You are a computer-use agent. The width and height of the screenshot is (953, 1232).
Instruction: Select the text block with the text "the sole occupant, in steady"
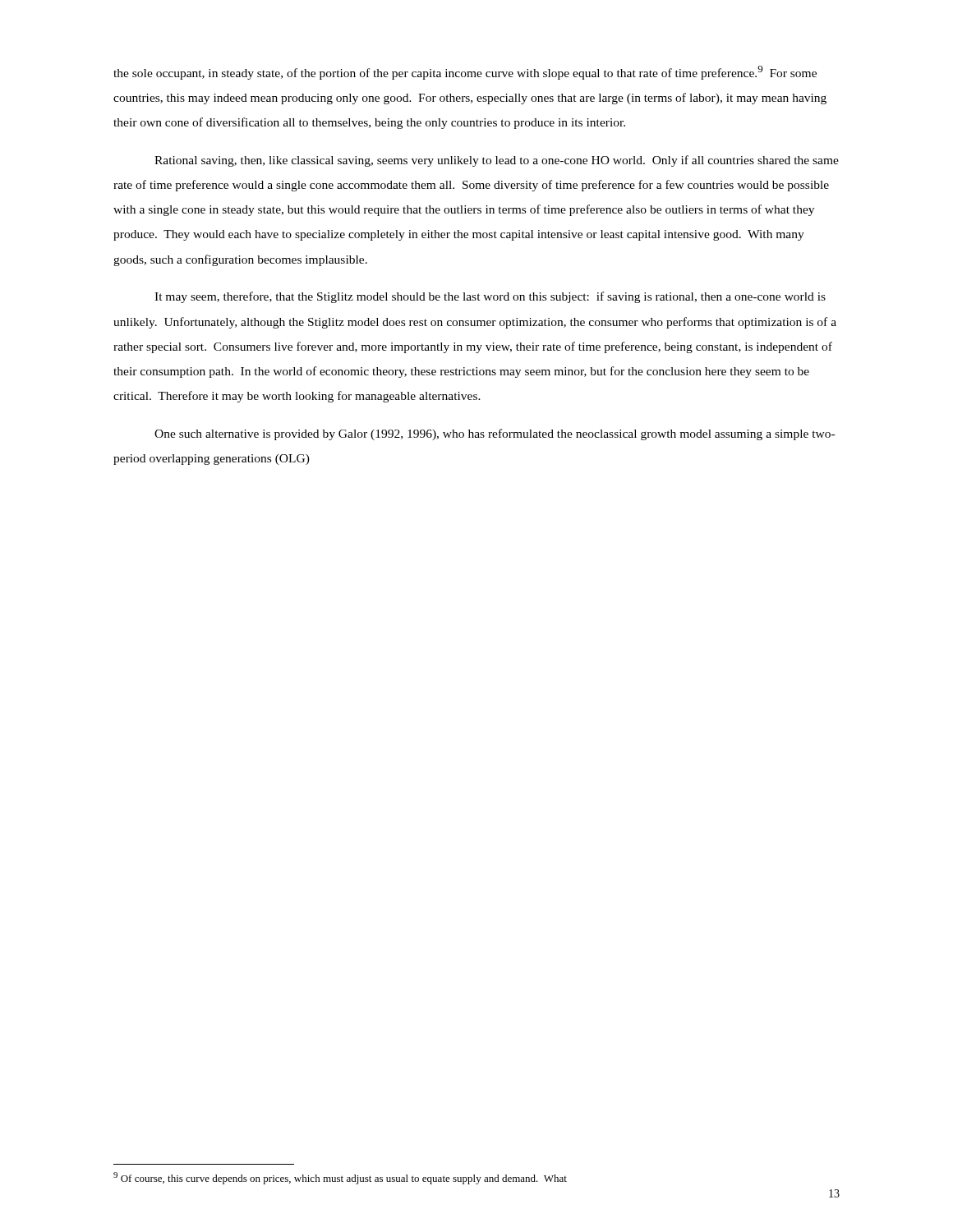click(x=476, y=96)
